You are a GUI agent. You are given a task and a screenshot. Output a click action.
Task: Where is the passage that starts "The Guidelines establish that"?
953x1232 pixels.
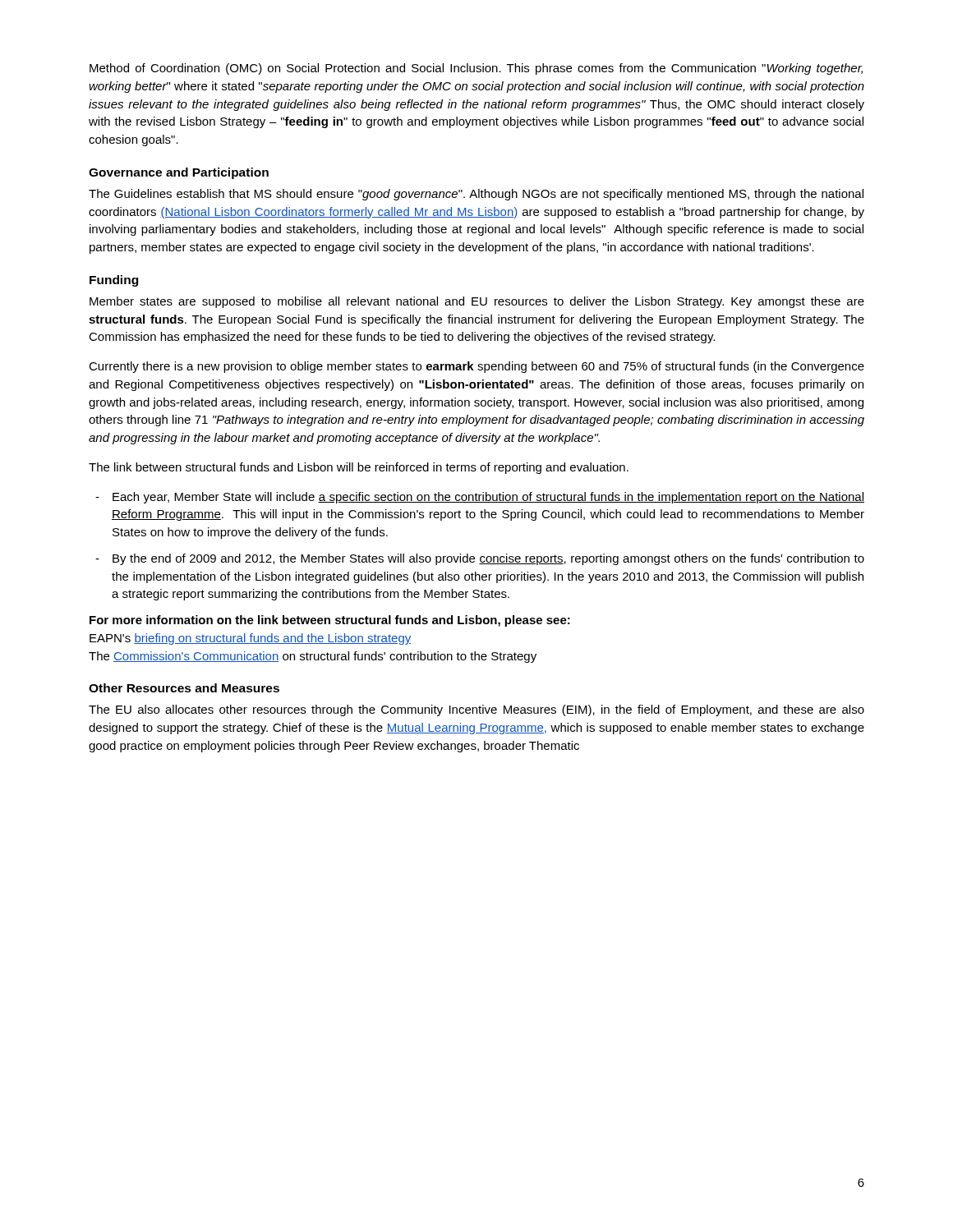tap(476, 220)
